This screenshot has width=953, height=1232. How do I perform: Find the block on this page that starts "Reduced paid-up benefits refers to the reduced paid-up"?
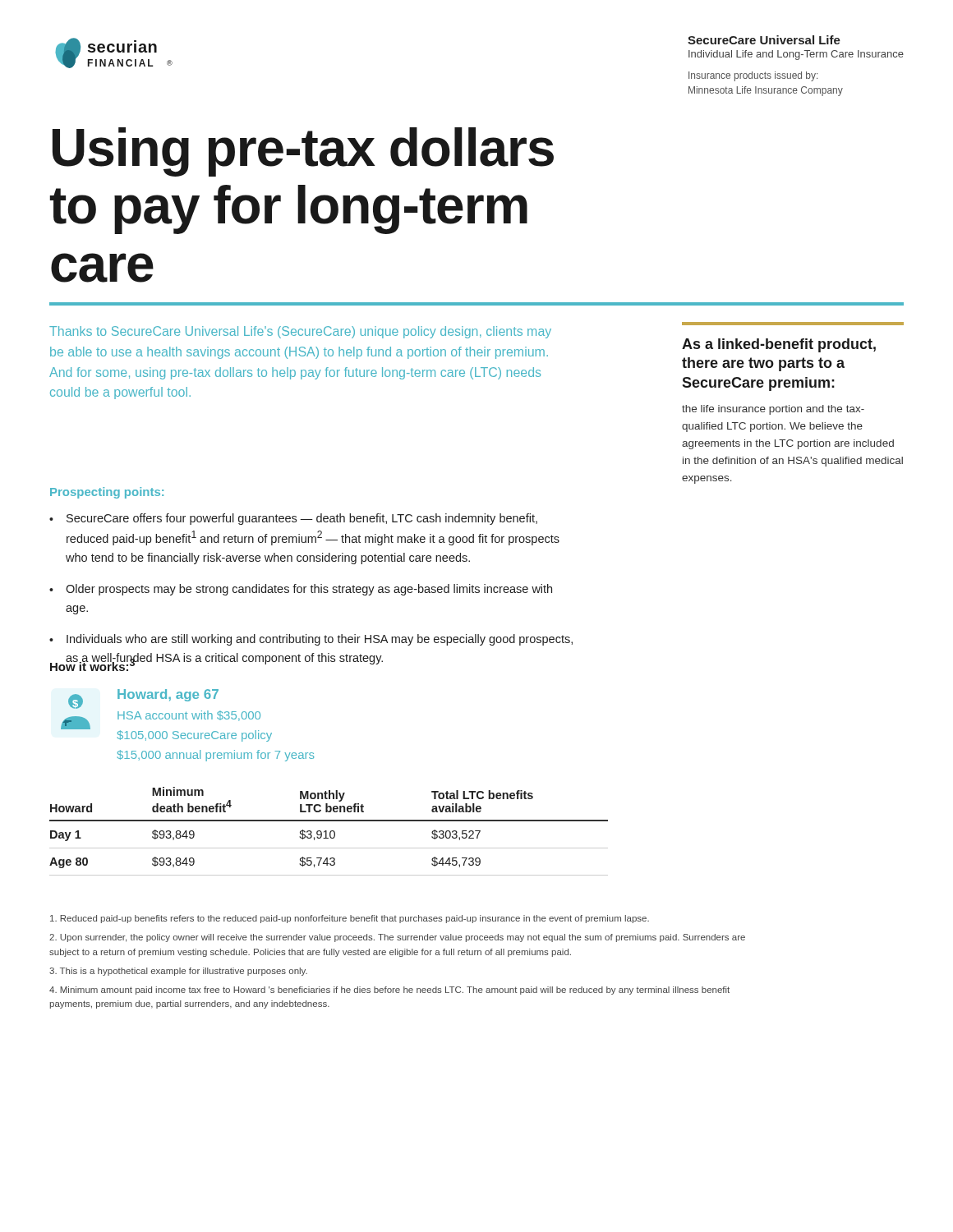coord(398,919)
